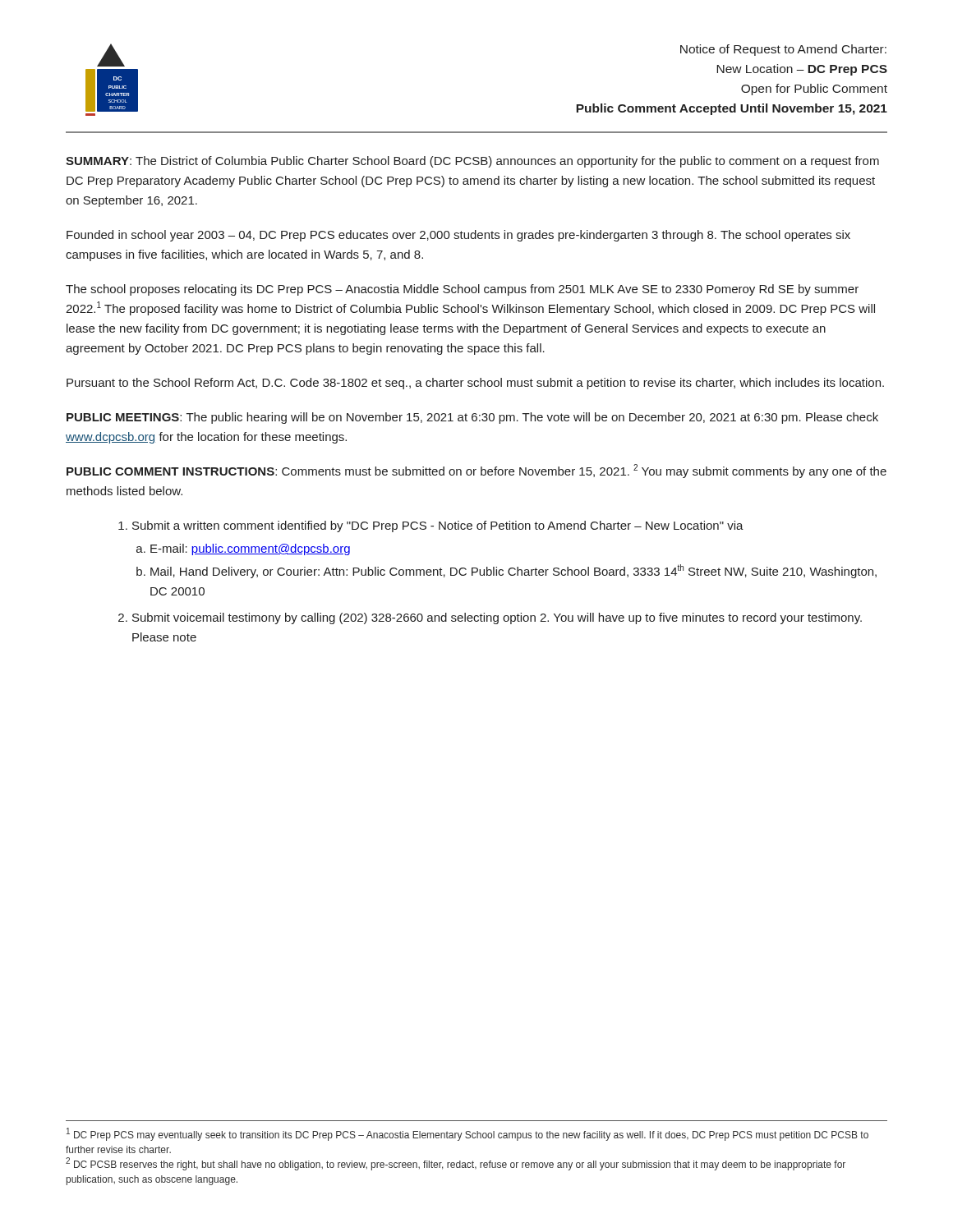Point to the text starting "Pursuant to the School Reform Act, D.C."
The width and height of the screenshot is (953, 1232).
point(475,382)
